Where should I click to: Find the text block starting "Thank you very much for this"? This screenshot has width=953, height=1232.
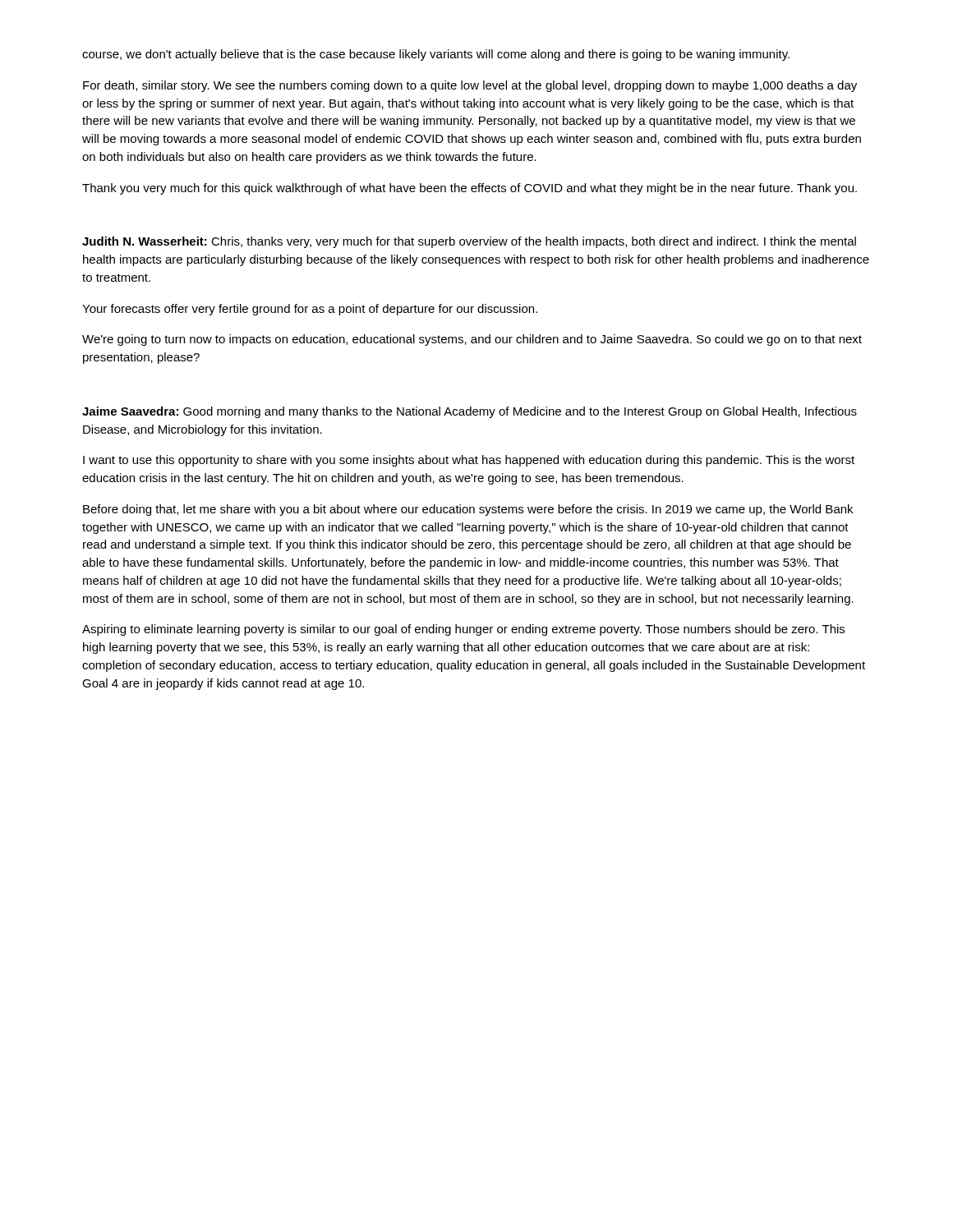[470, 187]
